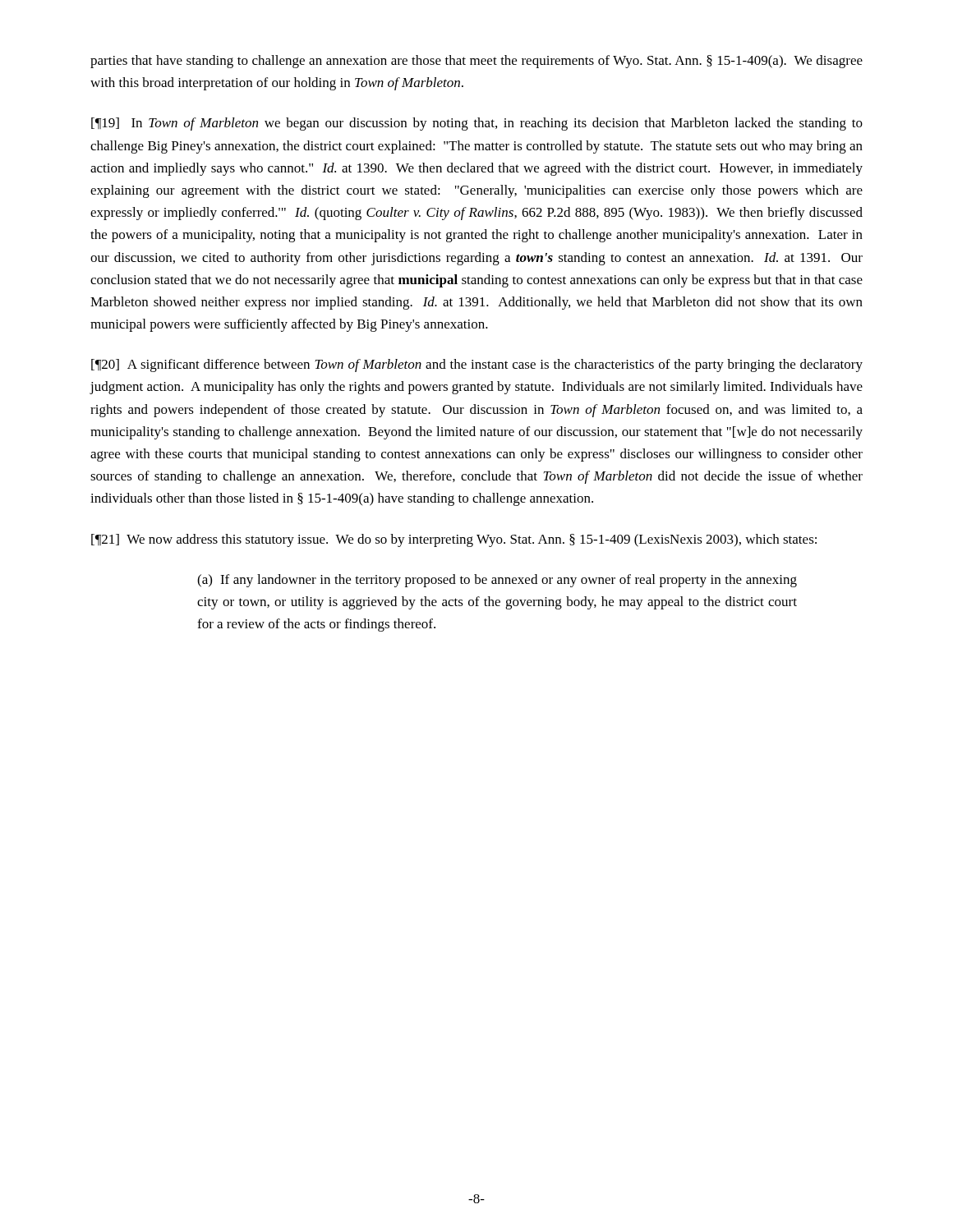Select the text block that says "[¶20] A significant difference between Town of"
The height and width of the screenshot is (1232, 953).
tap(476, 431)
